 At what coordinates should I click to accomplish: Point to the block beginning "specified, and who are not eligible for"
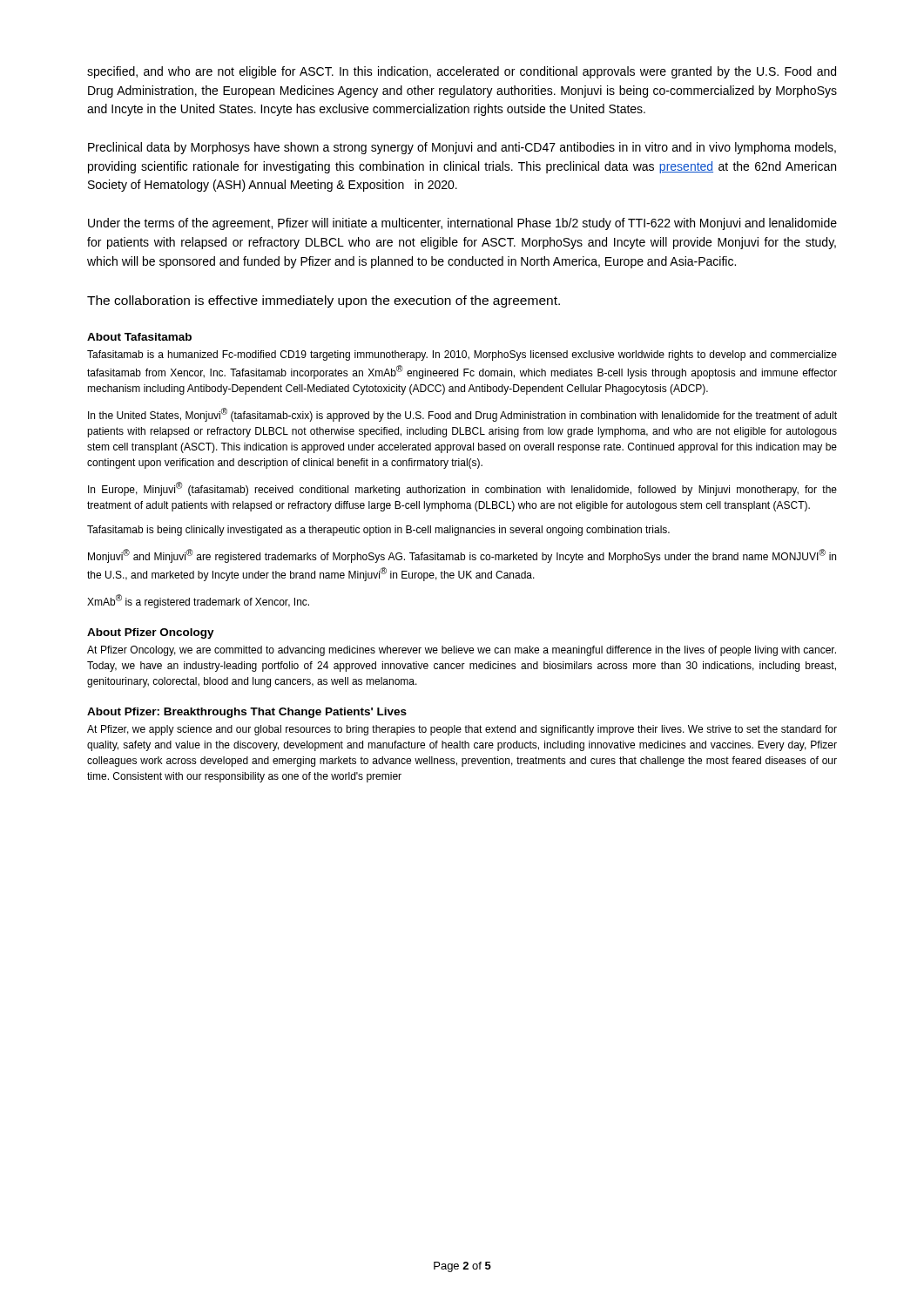pyautogui.click(x=462, y=90)
